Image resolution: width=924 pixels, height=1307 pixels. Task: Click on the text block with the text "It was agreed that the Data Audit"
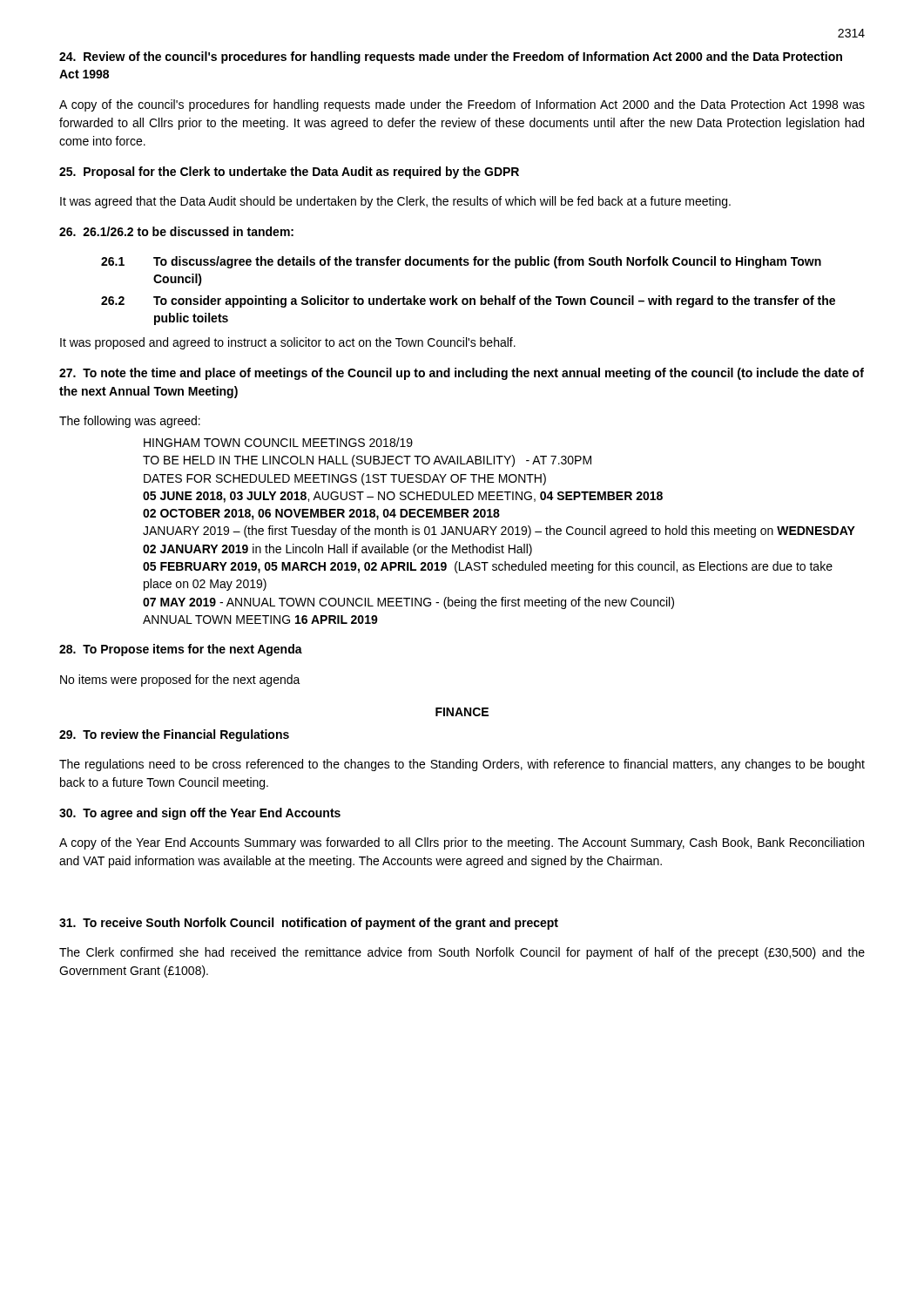coord(462,202)
